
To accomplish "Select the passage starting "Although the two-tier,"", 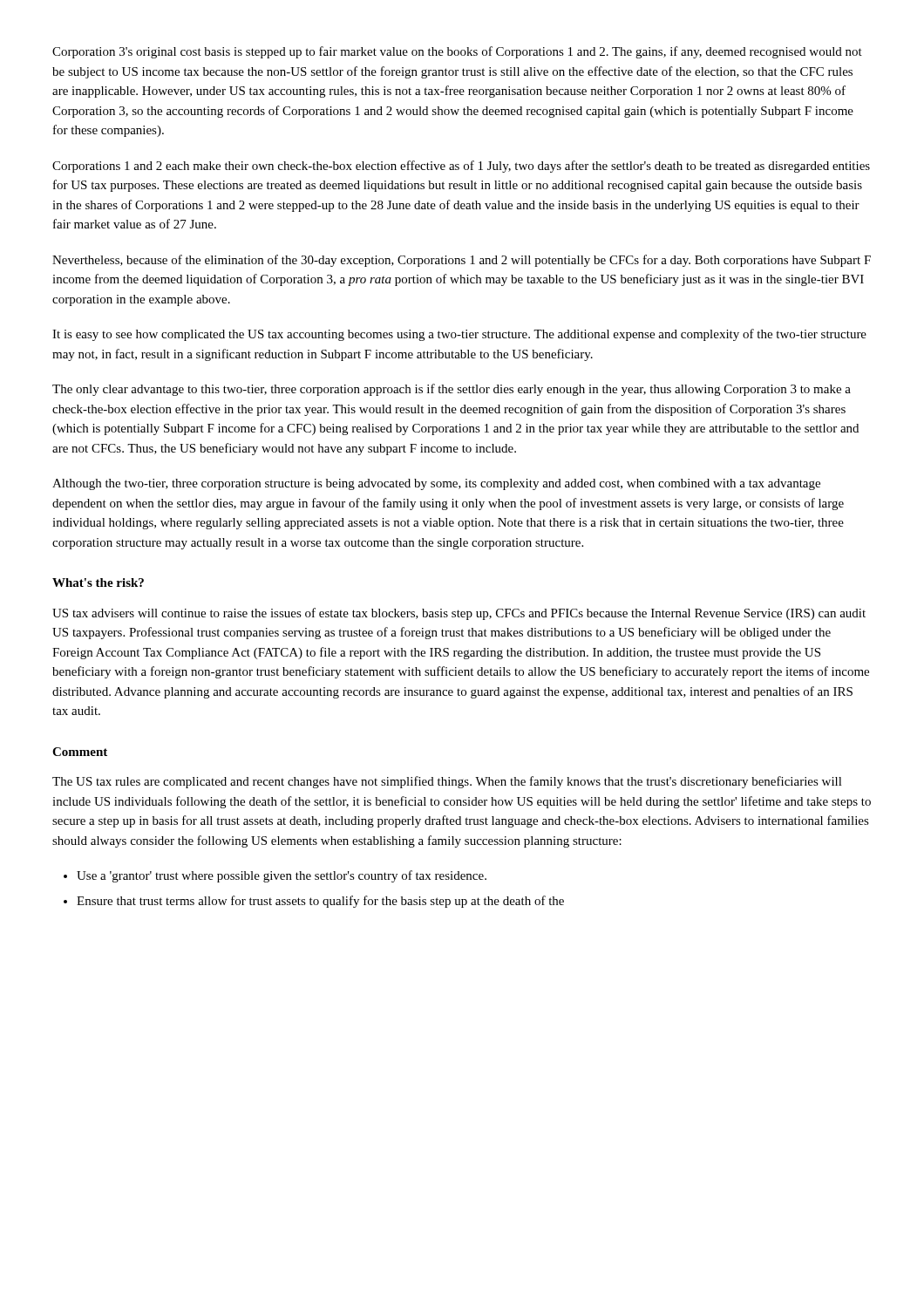I will click(x=448, y=513).
